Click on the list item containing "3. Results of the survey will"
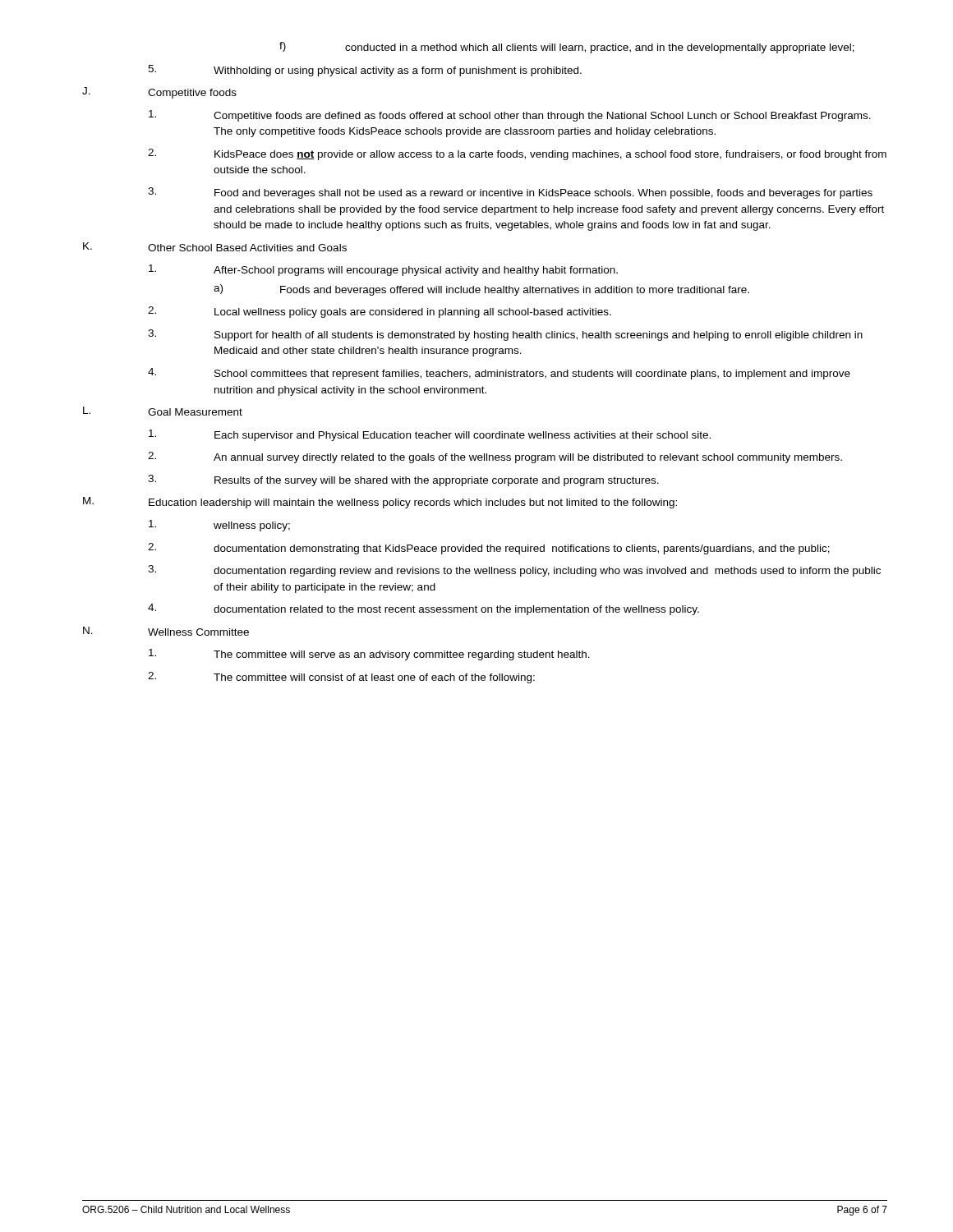Image resolution: width=953 pixels, height=1232 pixels. click(x=518, y=480)
